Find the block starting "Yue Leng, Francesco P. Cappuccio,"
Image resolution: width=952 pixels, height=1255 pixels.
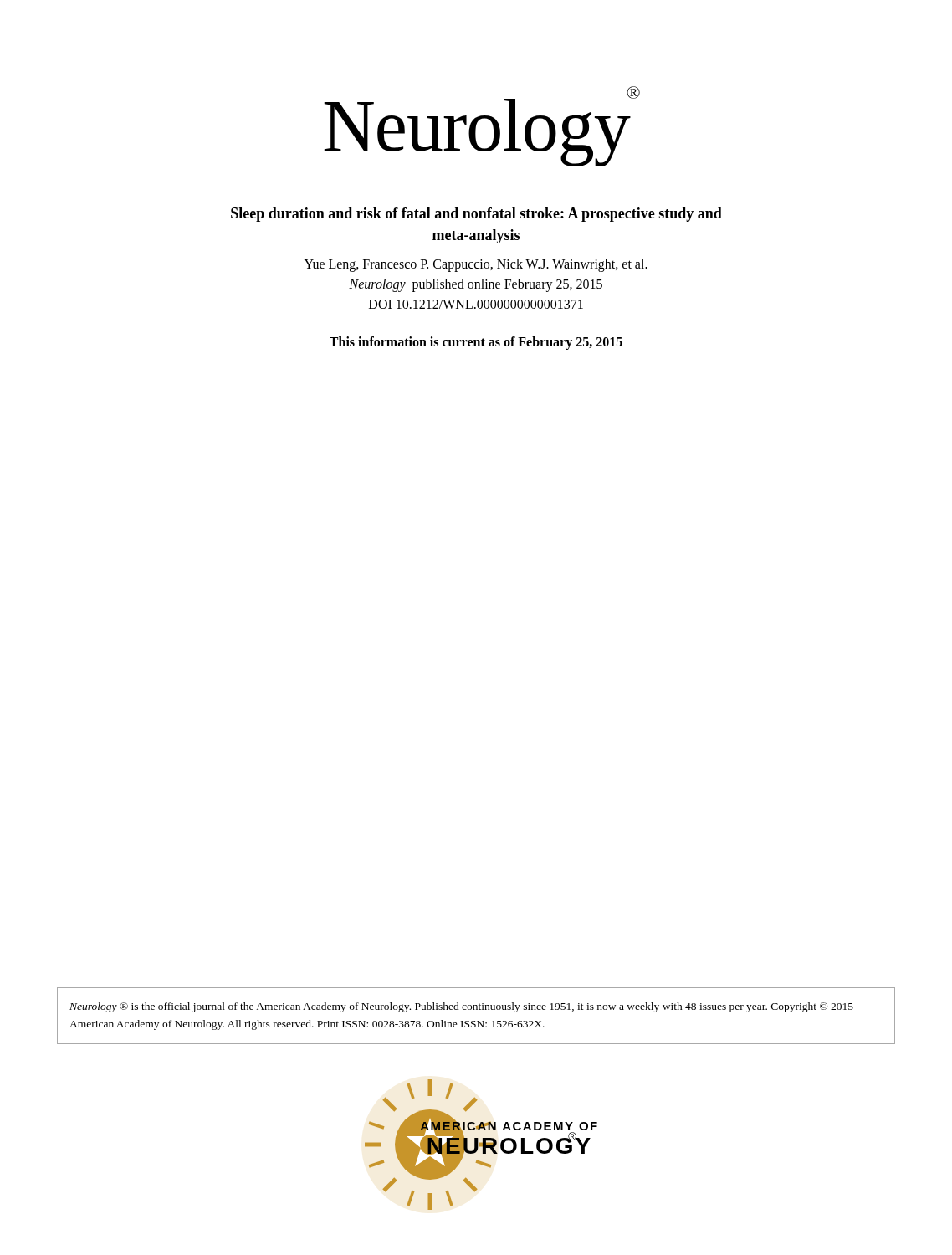[x=476, y=284]
